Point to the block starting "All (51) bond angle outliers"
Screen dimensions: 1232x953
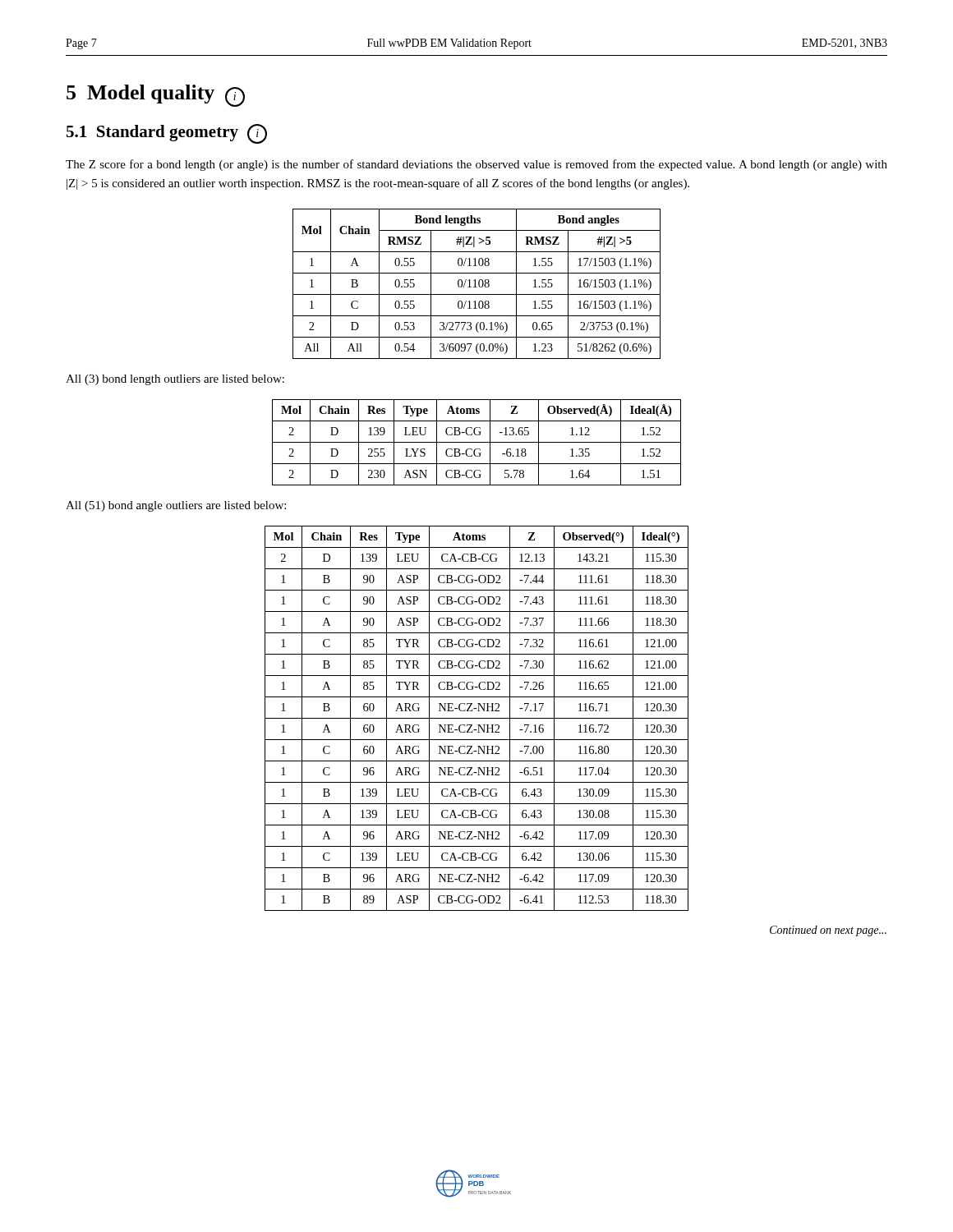tap(176, 505)
